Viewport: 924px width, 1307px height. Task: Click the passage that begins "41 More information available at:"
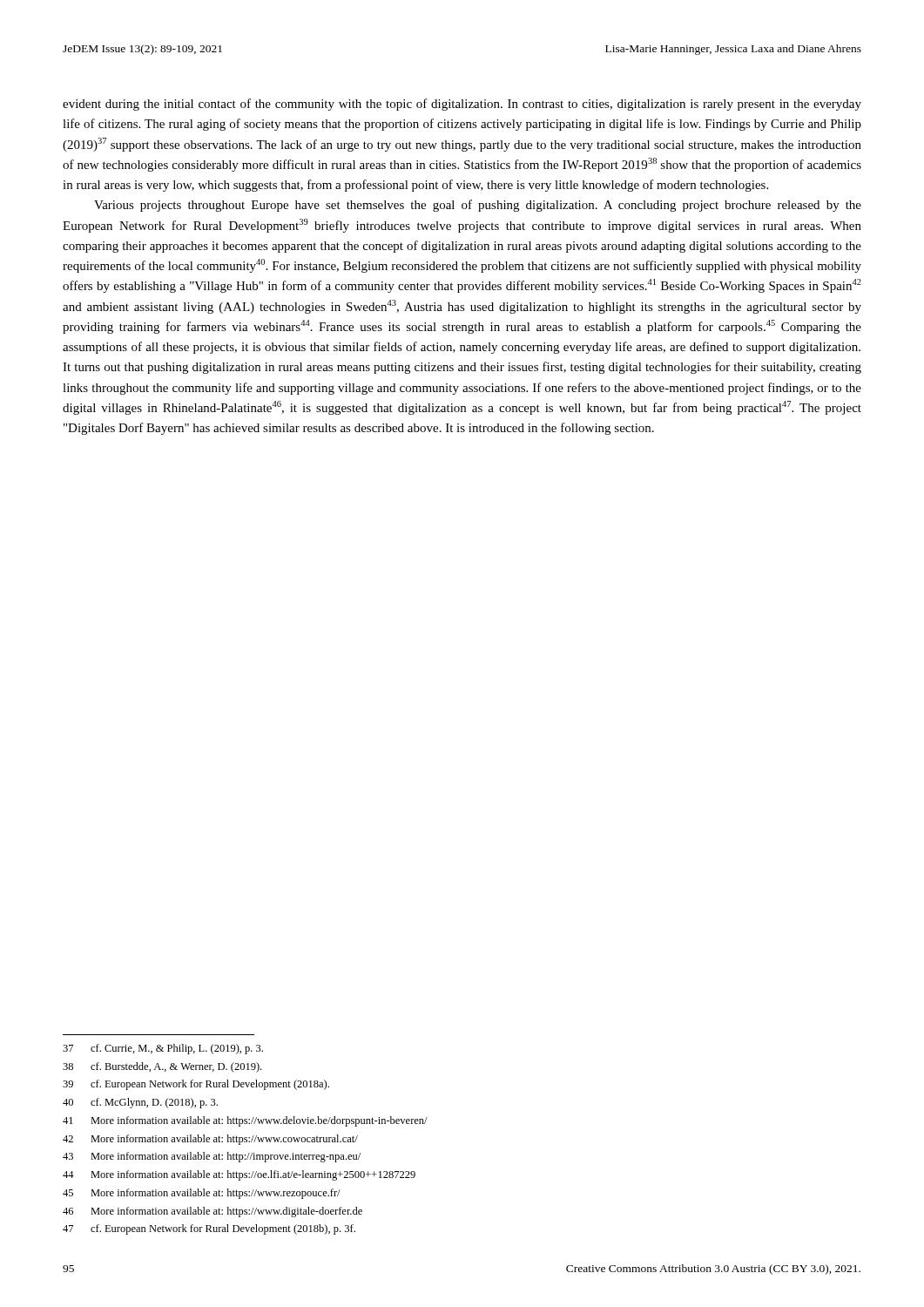tap(245, 1121)
